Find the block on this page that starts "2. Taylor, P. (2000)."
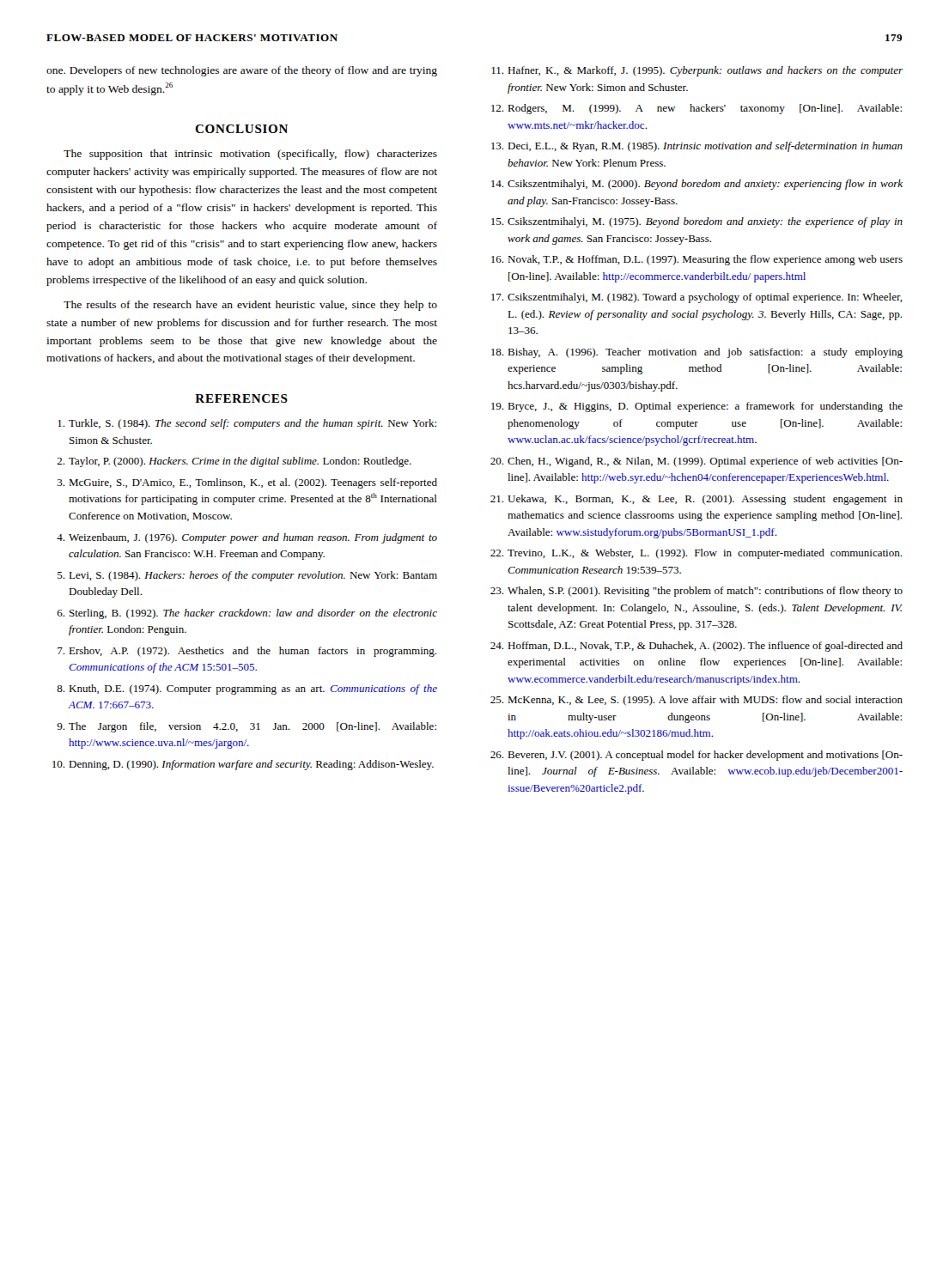Viewport: 949px width, 1288px height. coord(242,461)
